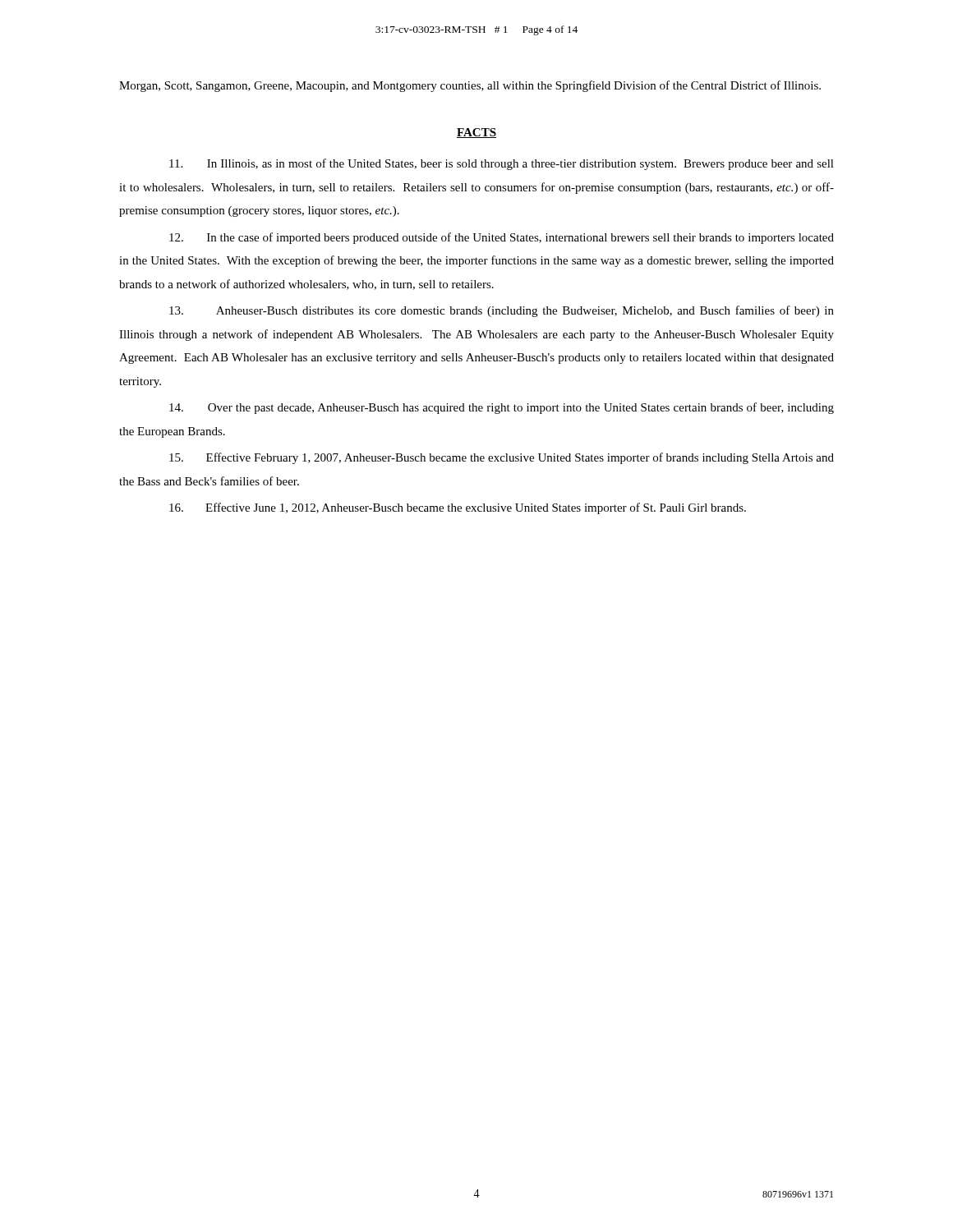Find the text block containing "Anheuser-Busch distributes its core domestic brands (including the"
Screen dimensions: 1232x953
tap(476, 346)
